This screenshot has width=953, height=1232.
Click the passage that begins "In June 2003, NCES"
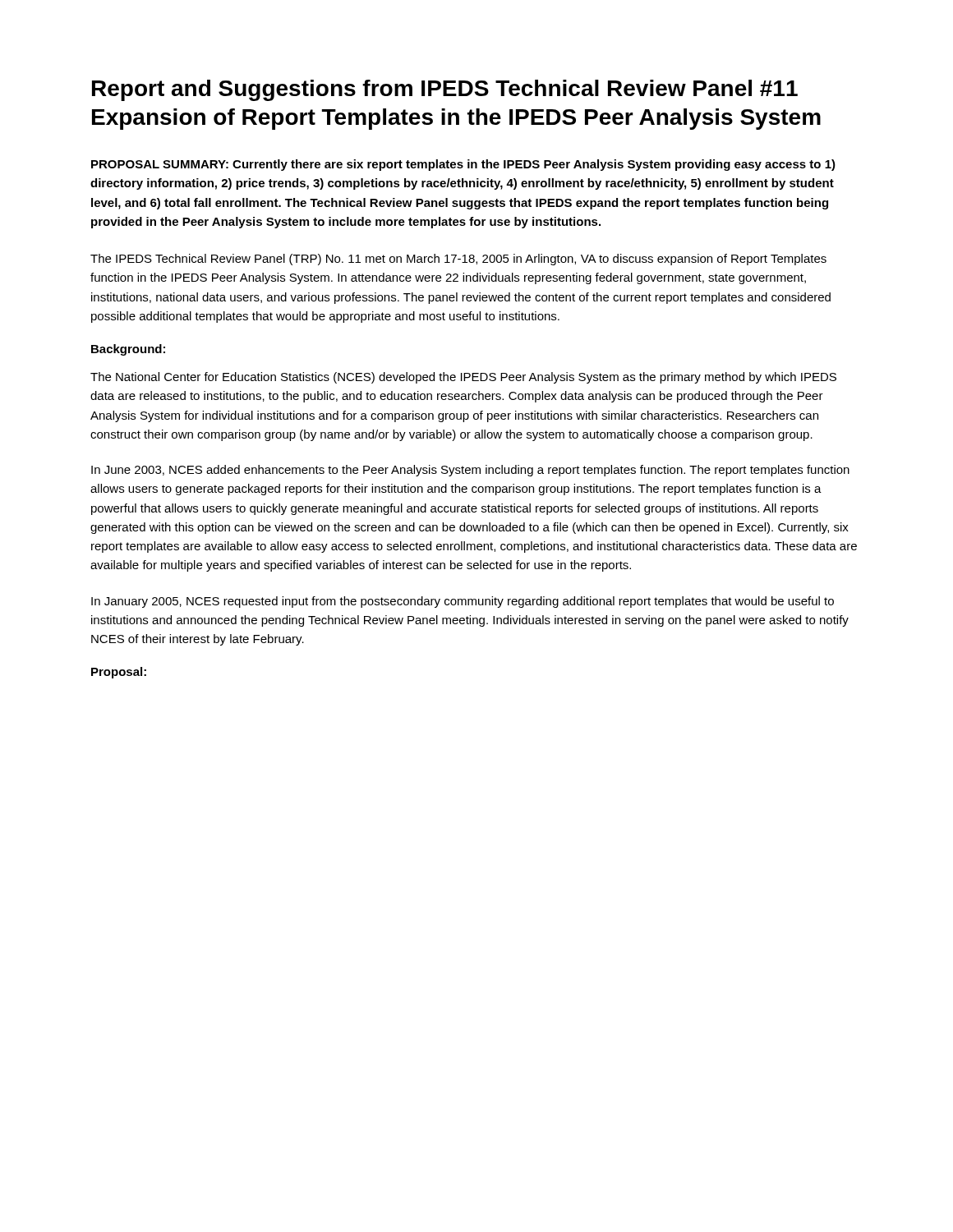(x=474, y=517)
